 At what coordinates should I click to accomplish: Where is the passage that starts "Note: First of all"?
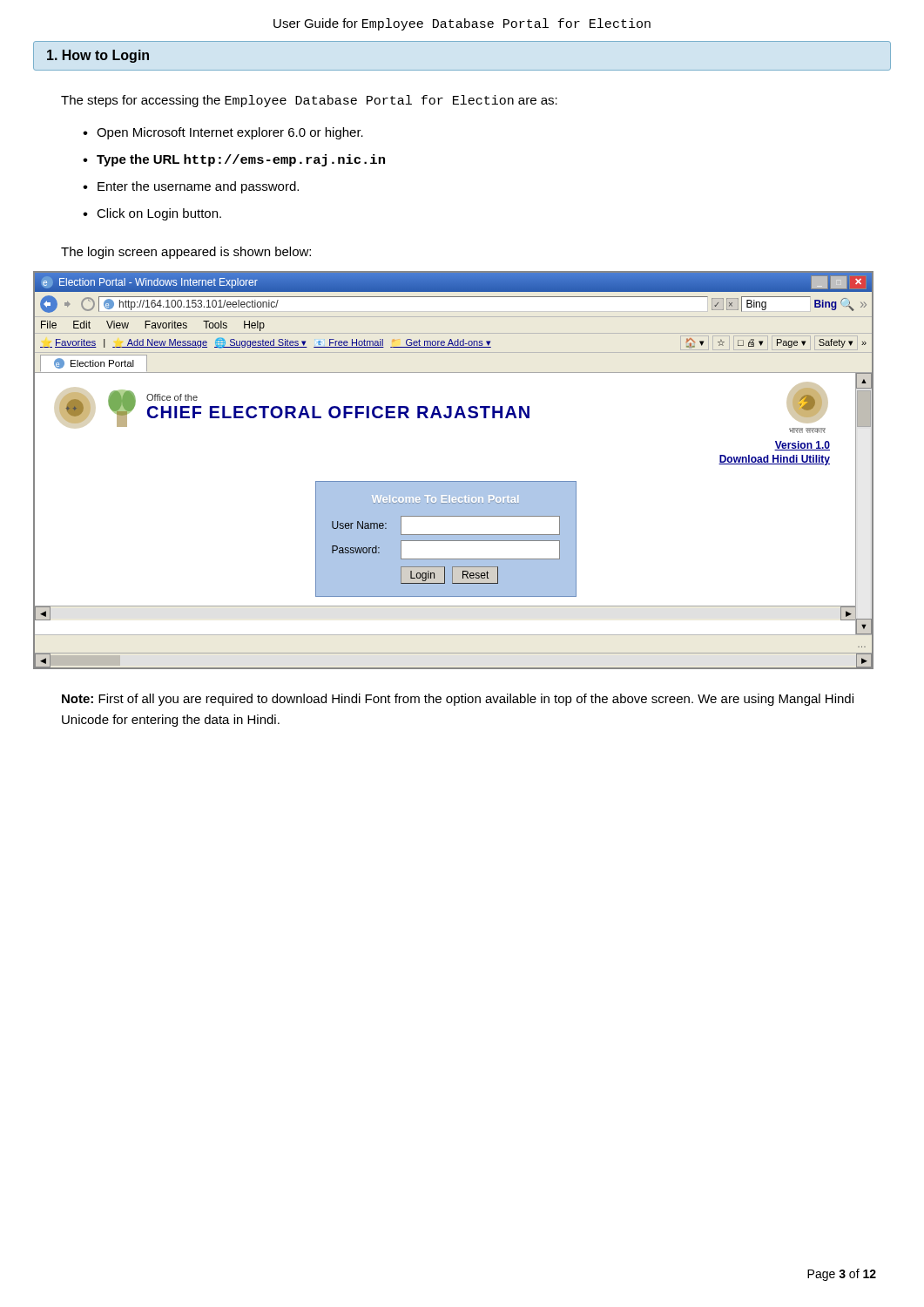tap(458, 708)
